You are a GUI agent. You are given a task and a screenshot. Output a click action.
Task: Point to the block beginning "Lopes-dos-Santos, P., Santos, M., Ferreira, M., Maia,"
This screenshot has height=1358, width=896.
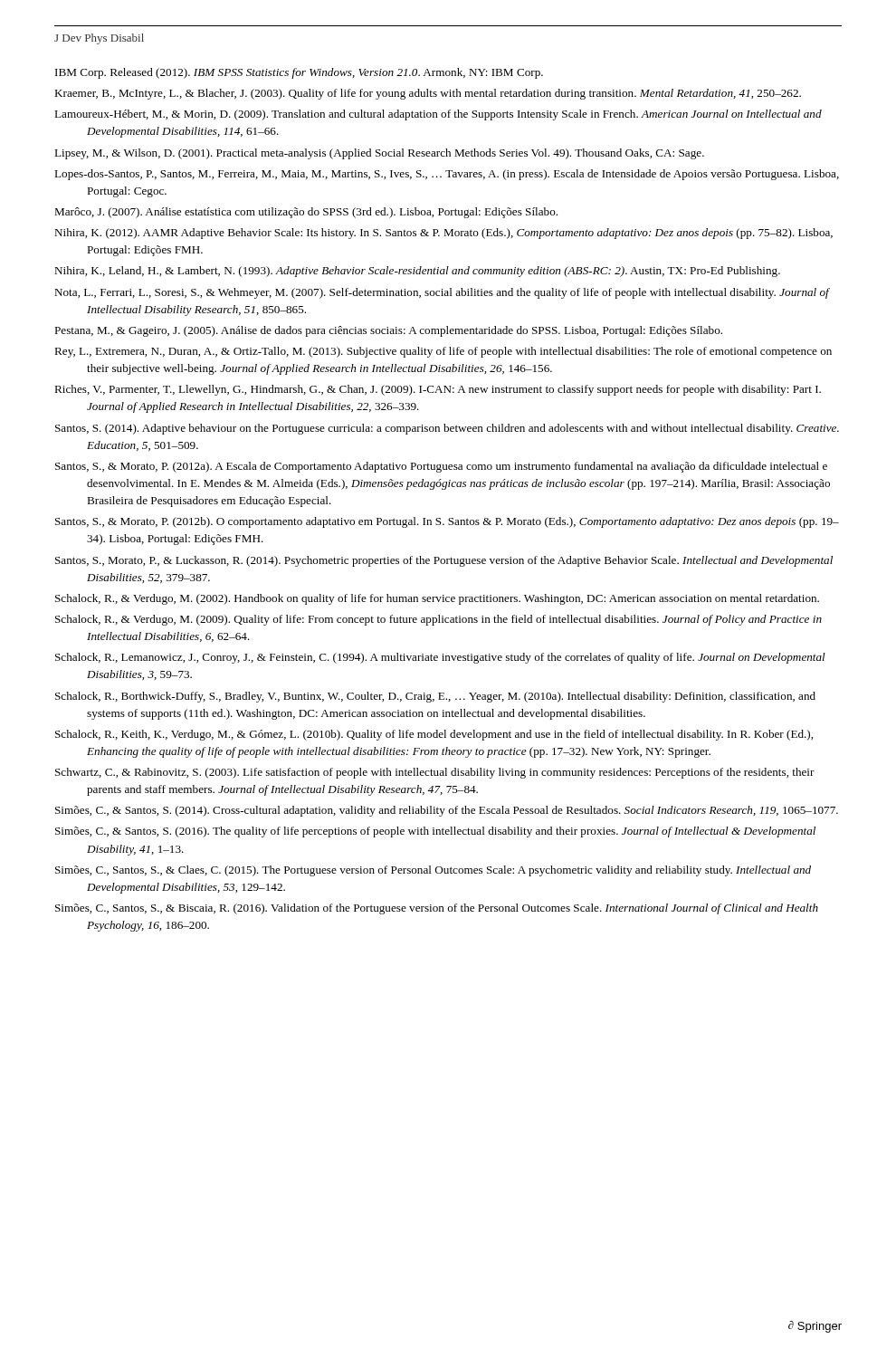pos(447,182)
